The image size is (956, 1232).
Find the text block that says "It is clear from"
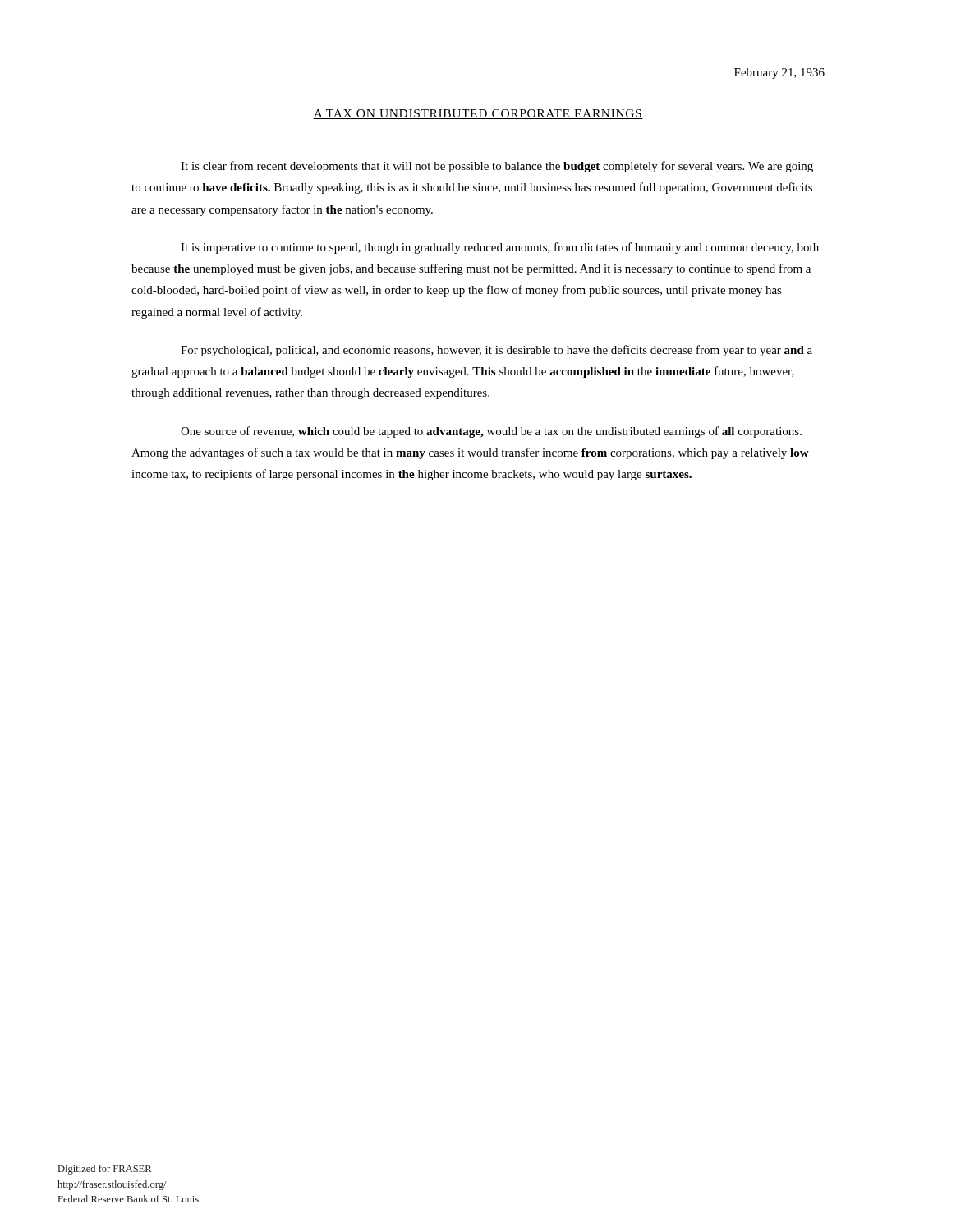[472, 187]
